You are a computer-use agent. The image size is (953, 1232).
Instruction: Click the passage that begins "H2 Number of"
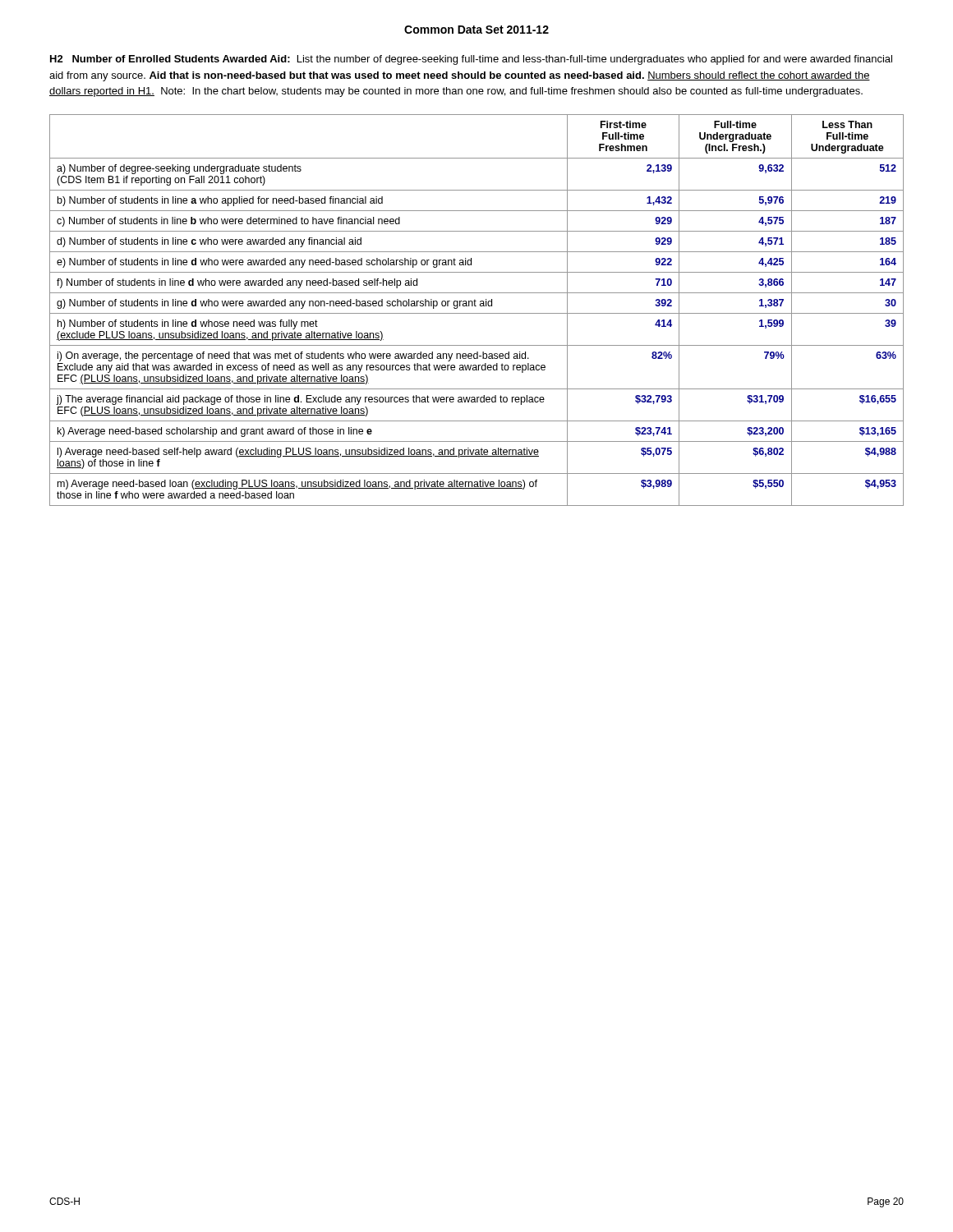point(471,75)
